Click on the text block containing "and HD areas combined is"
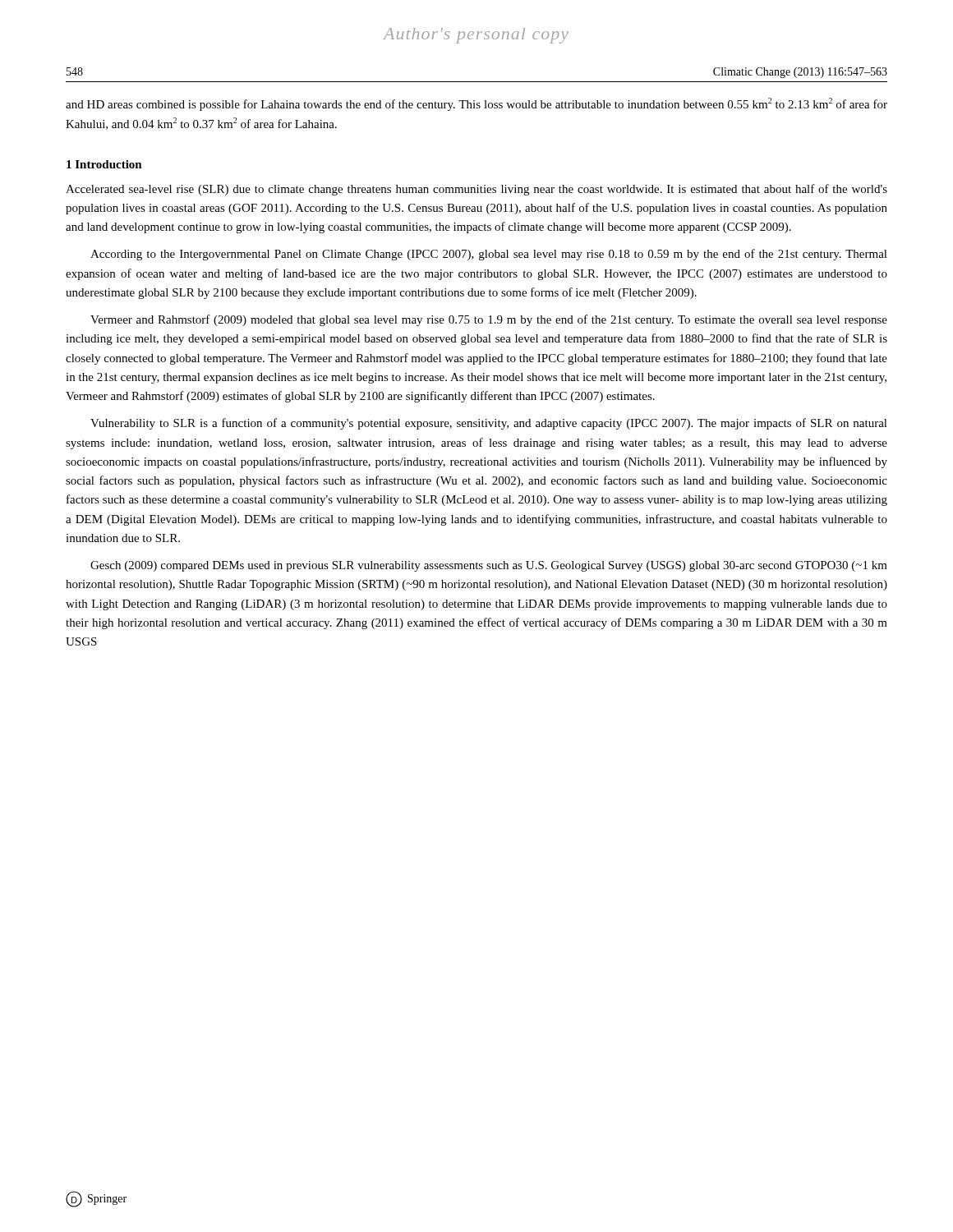Screen dimensions: 1232x953 (x=476, y=113)
